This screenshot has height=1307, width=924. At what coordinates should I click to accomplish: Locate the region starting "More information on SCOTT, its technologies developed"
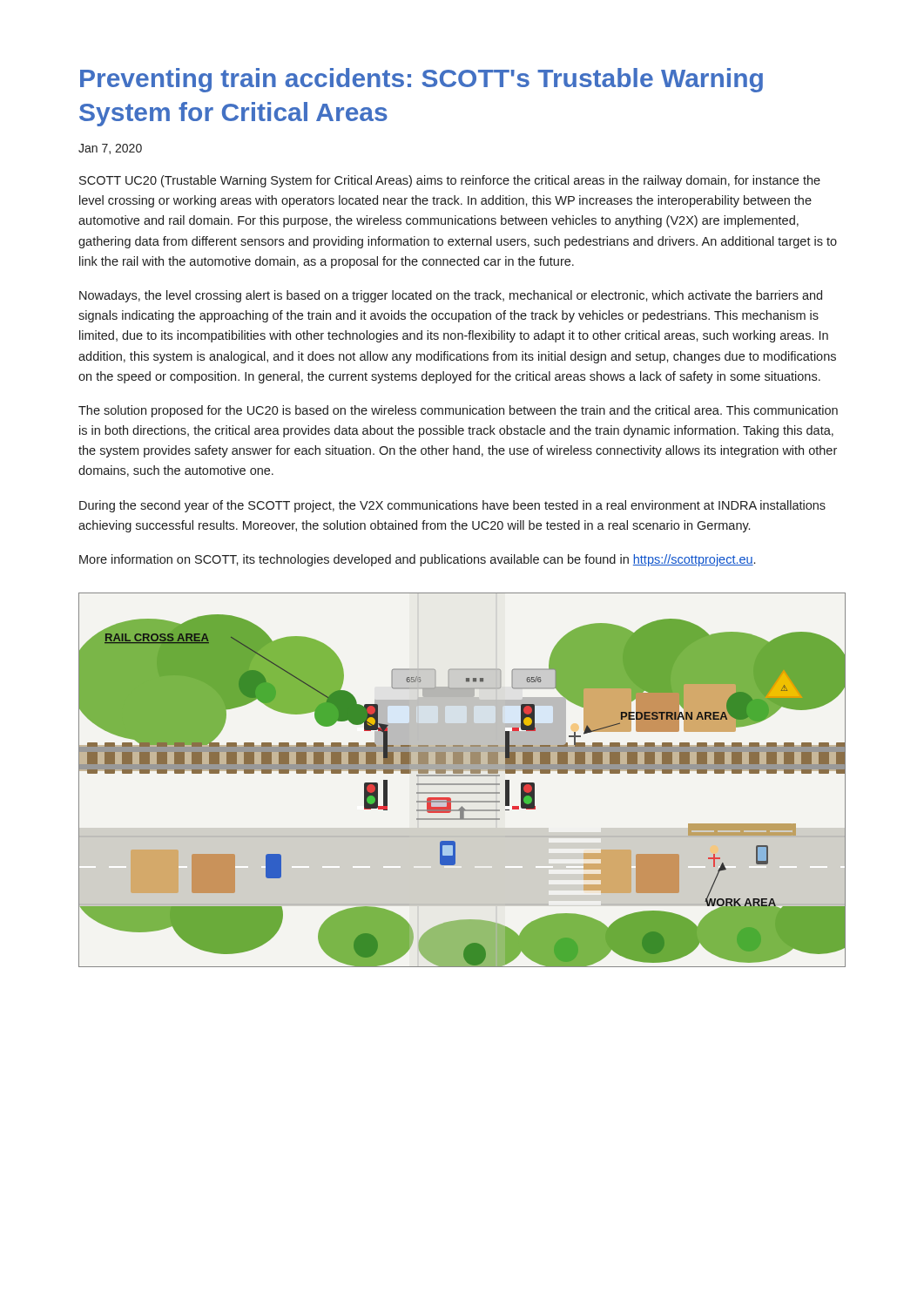point(417,559)
